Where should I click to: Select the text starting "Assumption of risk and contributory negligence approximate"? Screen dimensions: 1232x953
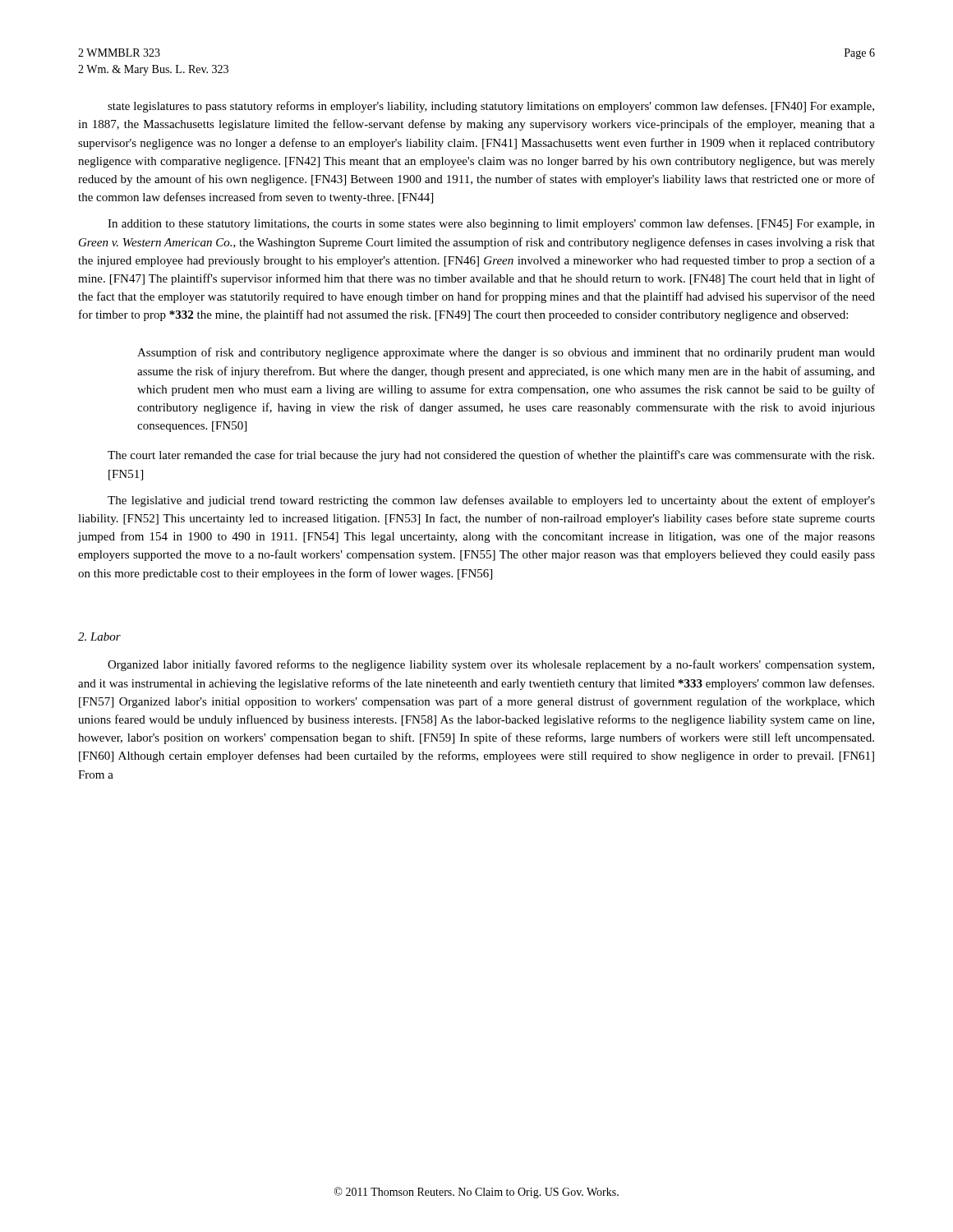click(506, 389)
